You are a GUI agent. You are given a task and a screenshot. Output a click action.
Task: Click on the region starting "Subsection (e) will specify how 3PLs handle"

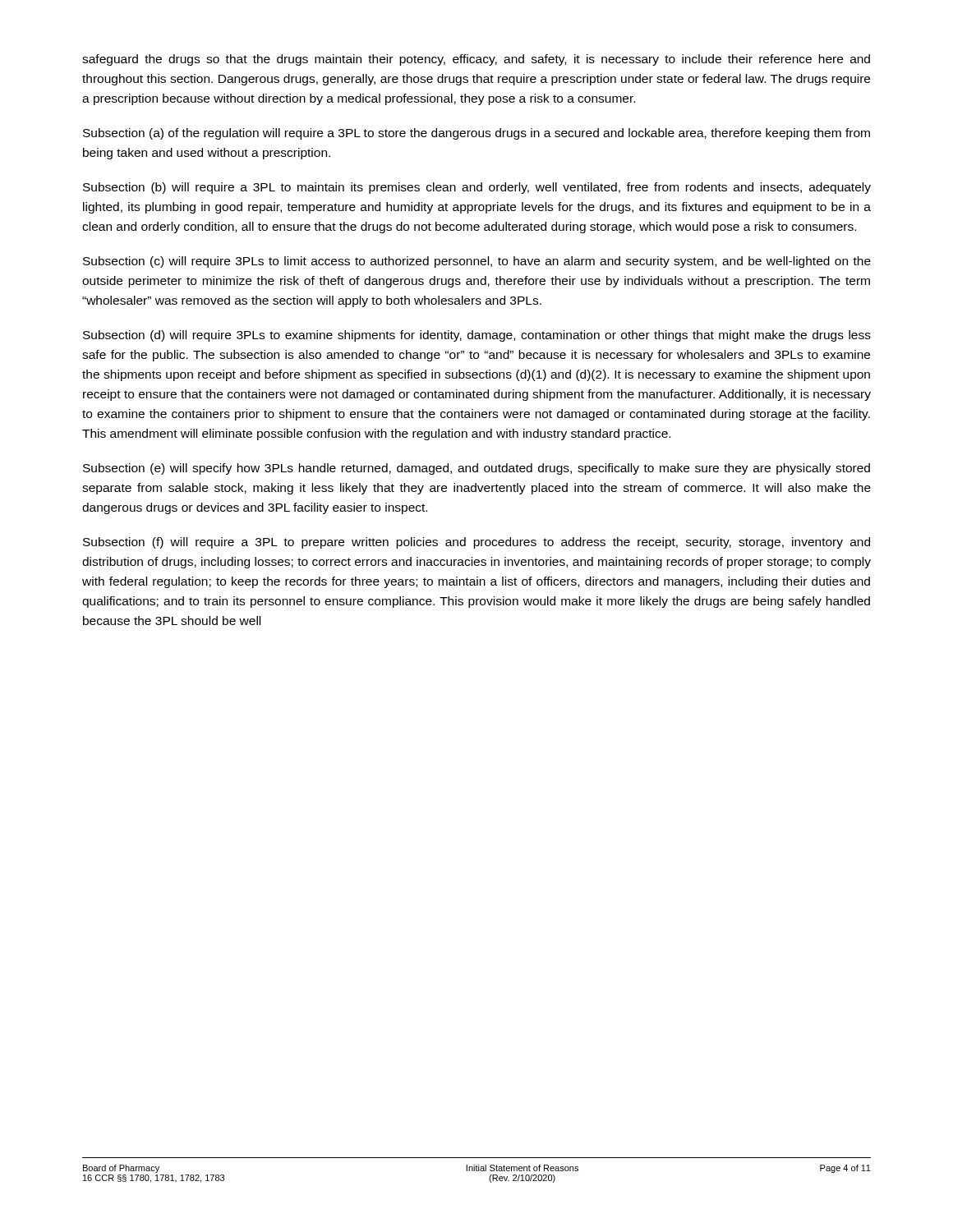476,488
